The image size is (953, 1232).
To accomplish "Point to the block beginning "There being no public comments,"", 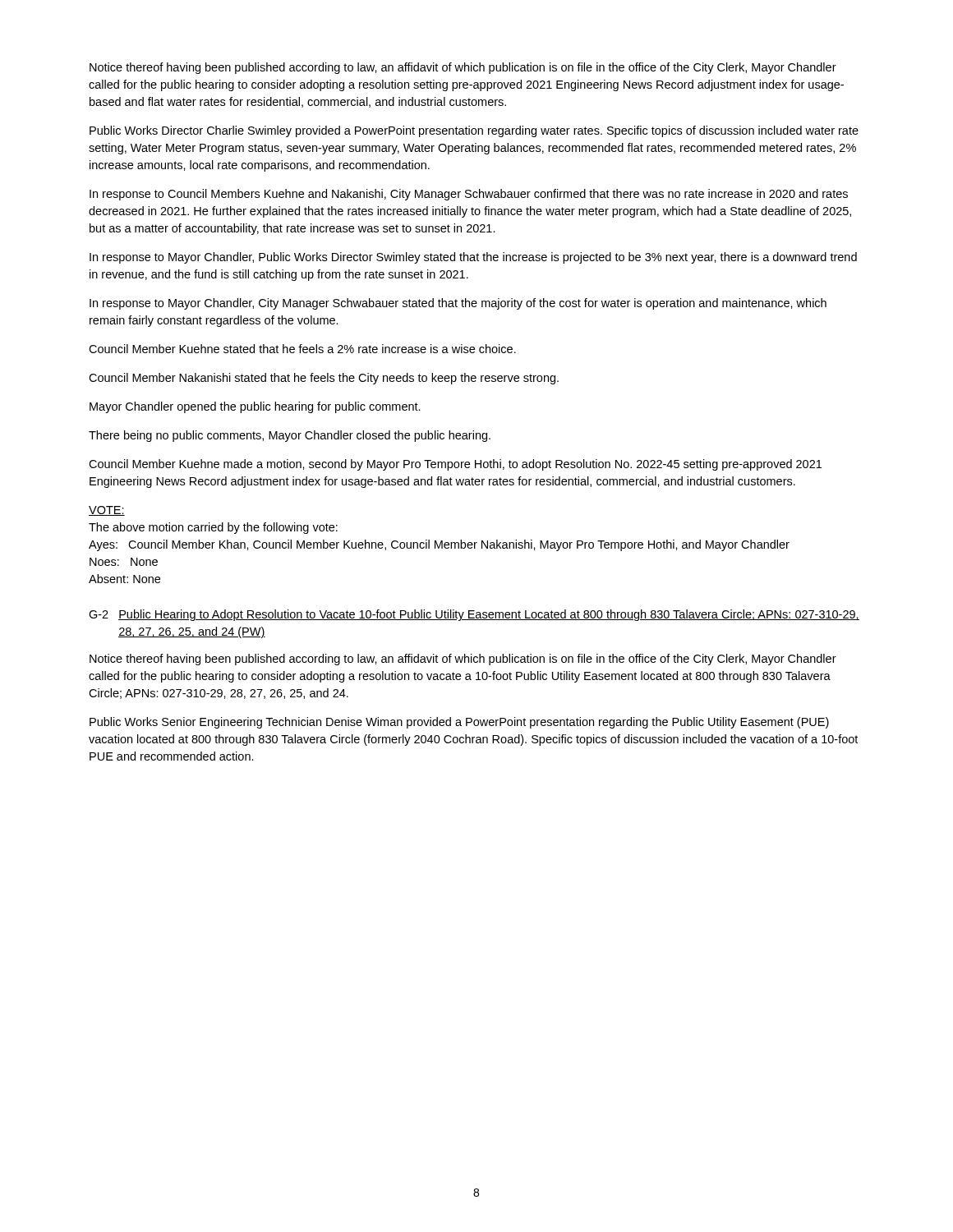I will (x=290, y=436).
